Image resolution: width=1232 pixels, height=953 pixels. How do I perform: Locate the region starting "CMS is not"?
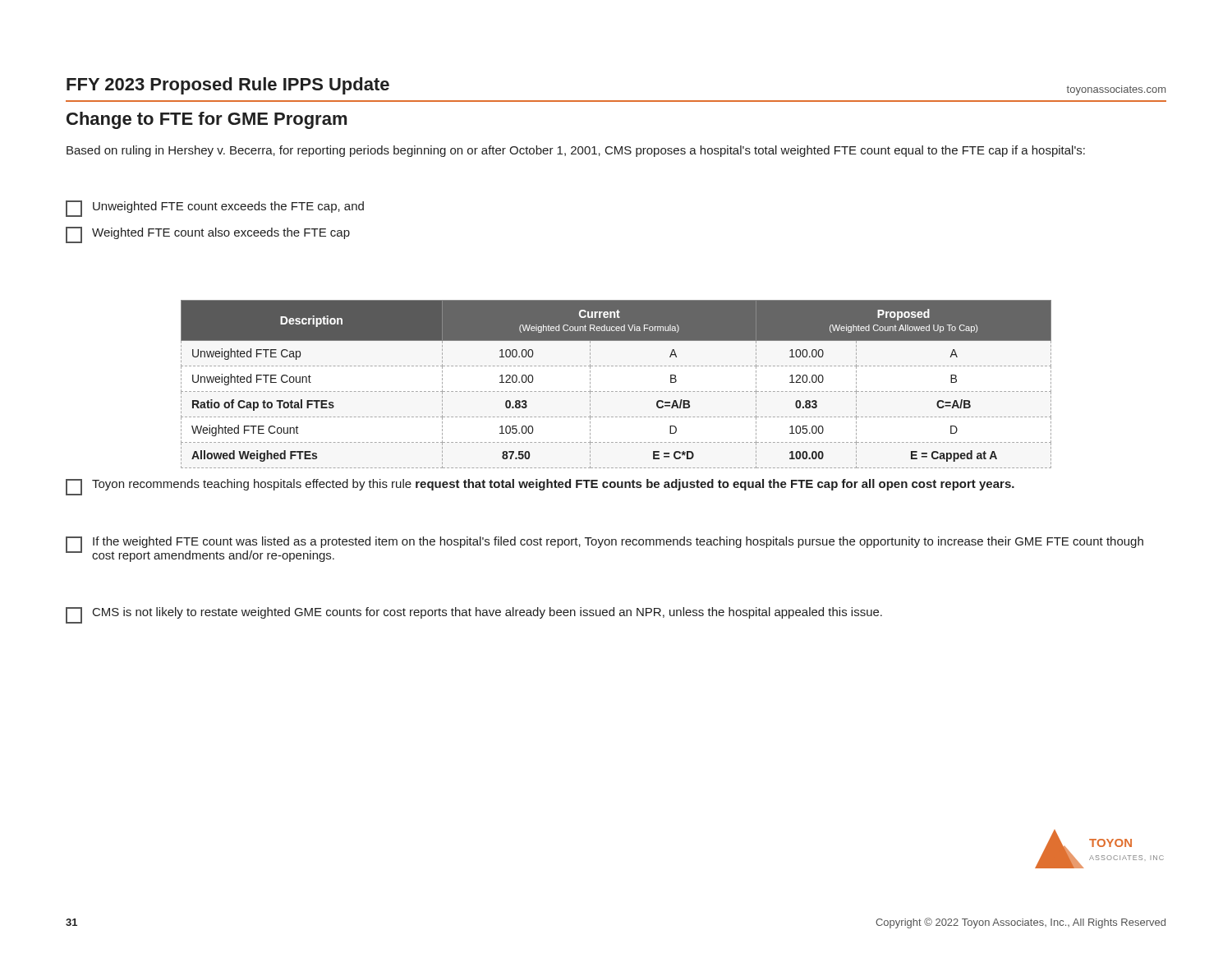[x=474, y=614]
